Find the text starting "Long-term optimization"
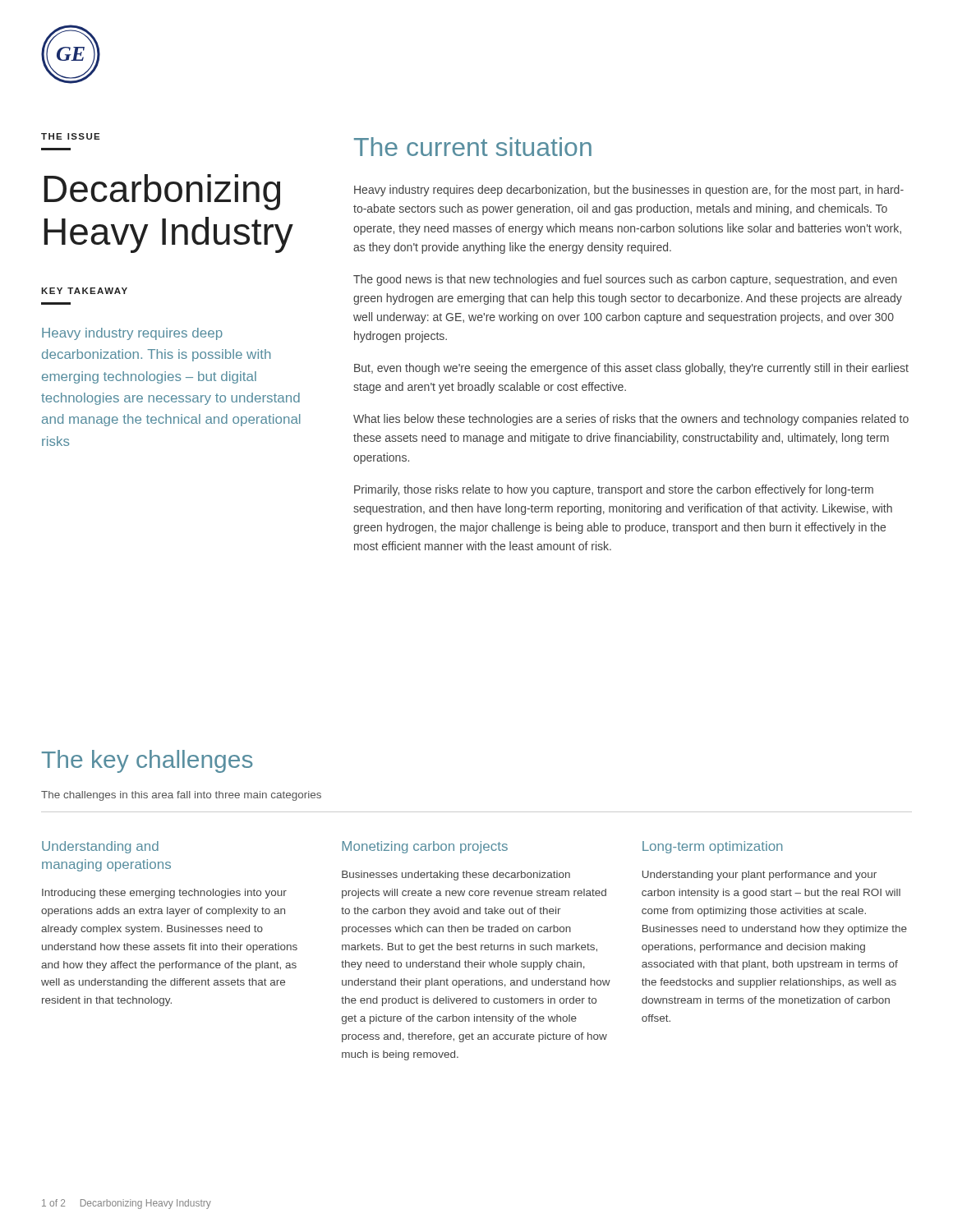Viewport: 953px width, 1232px height. [x=712, y=846]
